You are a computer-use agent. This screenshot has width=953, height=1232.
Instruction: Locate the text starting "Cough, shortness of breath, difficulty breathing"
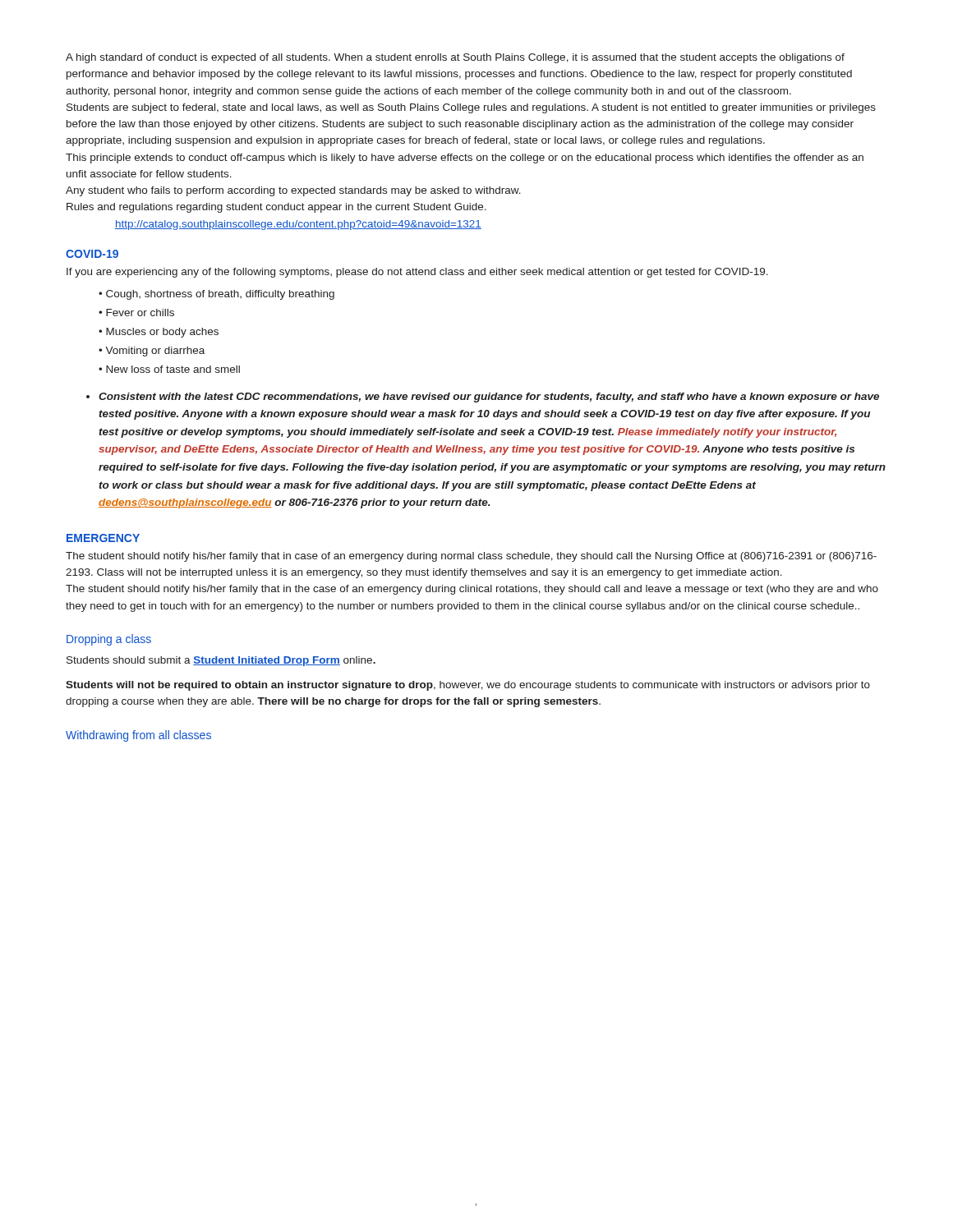click(x=216, y=295)
